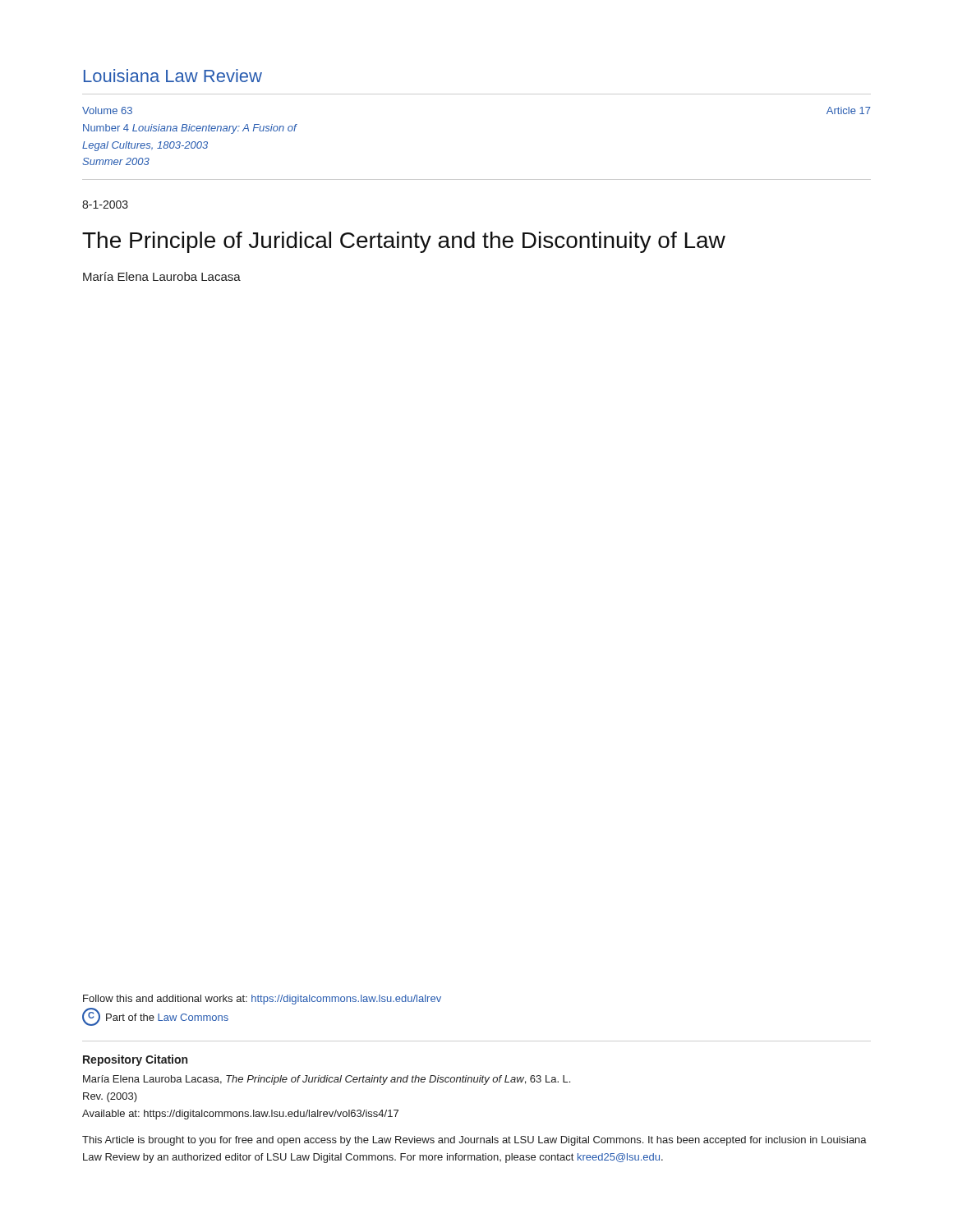Viewport: 953px width, 1232px height.
Task: Find the text block containing "This Article is brought to you for"
Action: (x=476, y=1149)
